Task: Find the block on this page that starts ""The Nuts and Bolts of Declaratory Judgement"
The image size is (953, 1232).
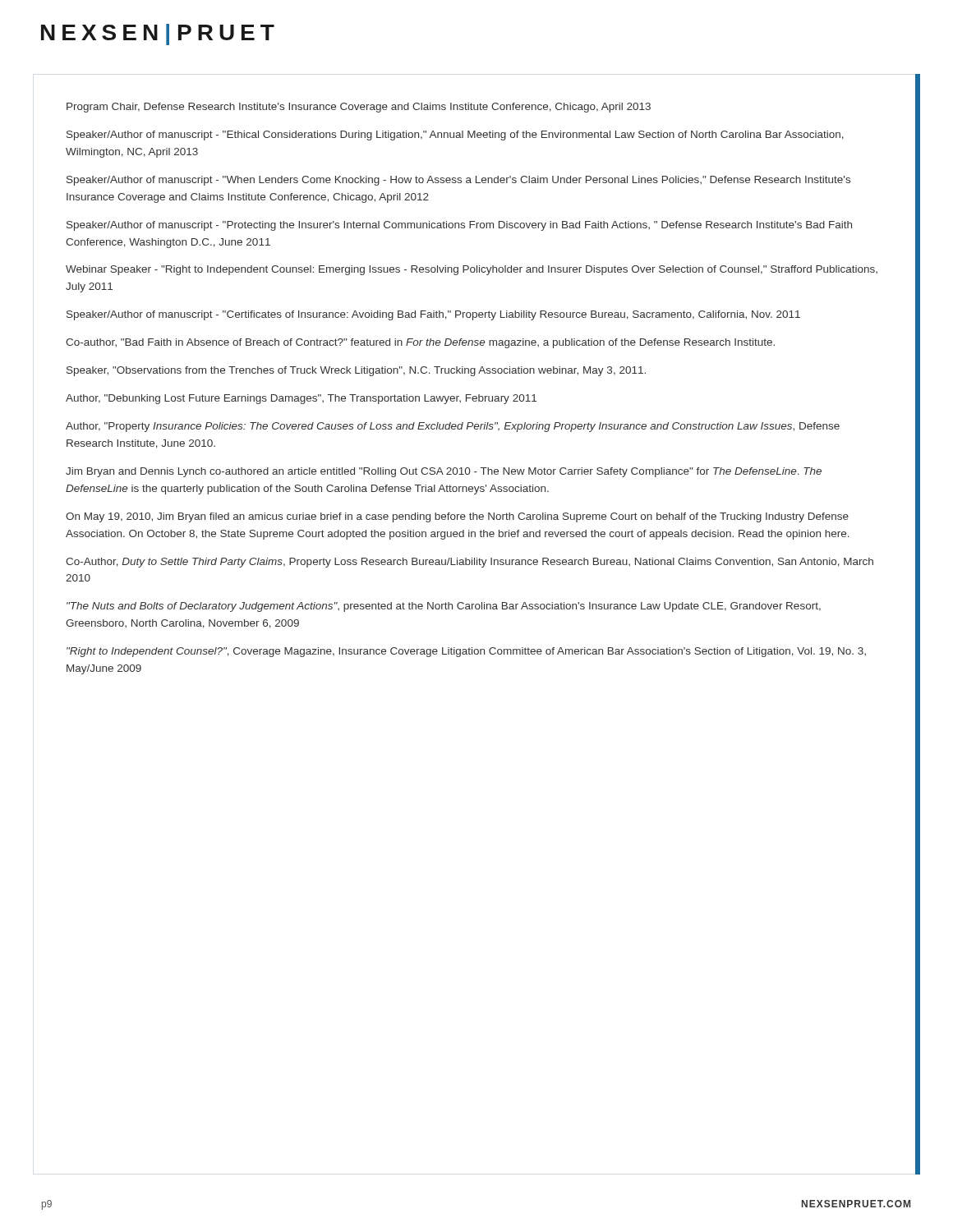Action: [x=444, y=615]
